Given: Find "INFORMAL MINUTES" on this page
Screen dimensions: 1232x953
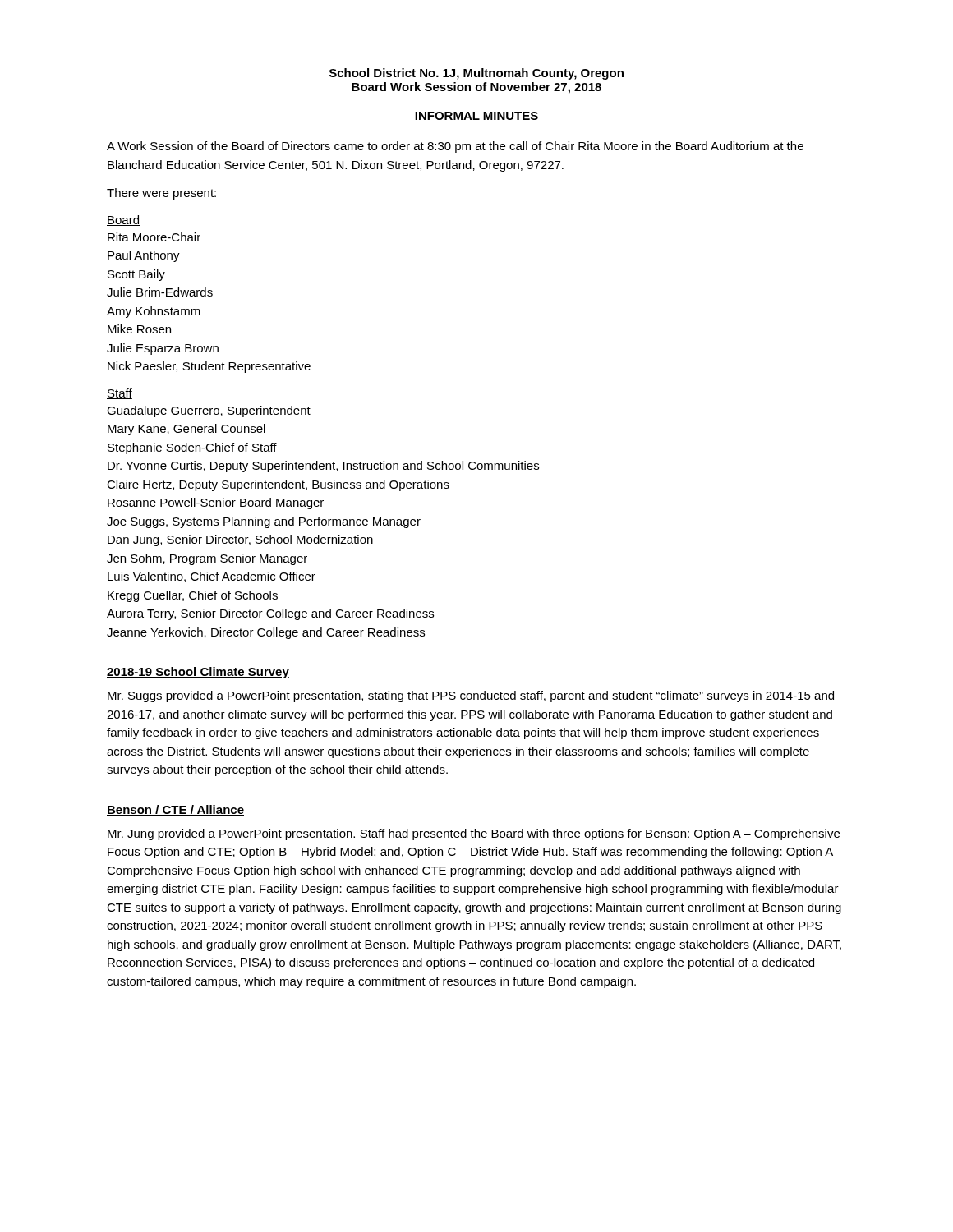Looking at the screenshot, I should point(476,115).
